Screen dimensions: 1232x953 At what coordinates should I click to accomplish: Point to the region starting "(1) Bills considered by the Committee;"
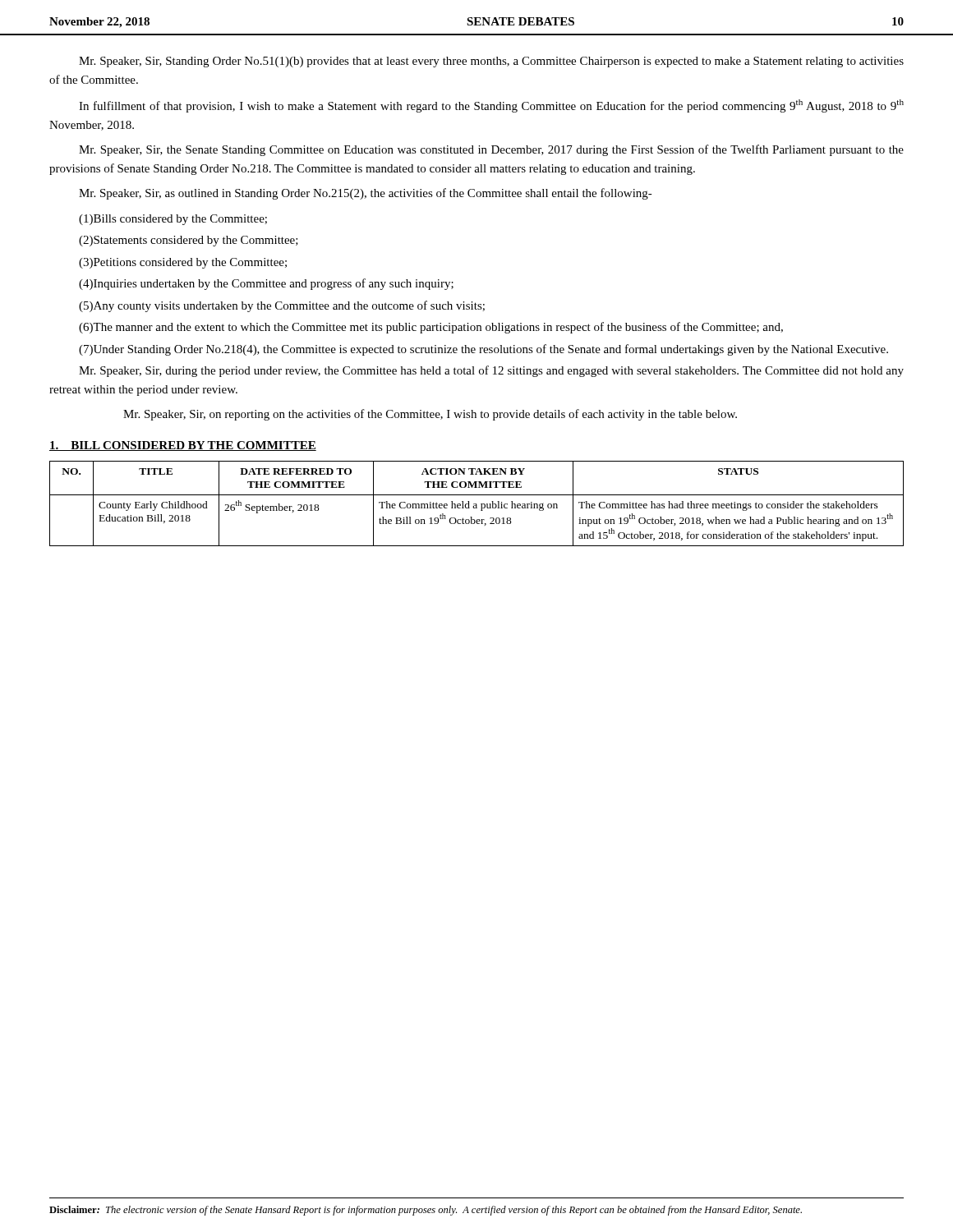(173, 220)
